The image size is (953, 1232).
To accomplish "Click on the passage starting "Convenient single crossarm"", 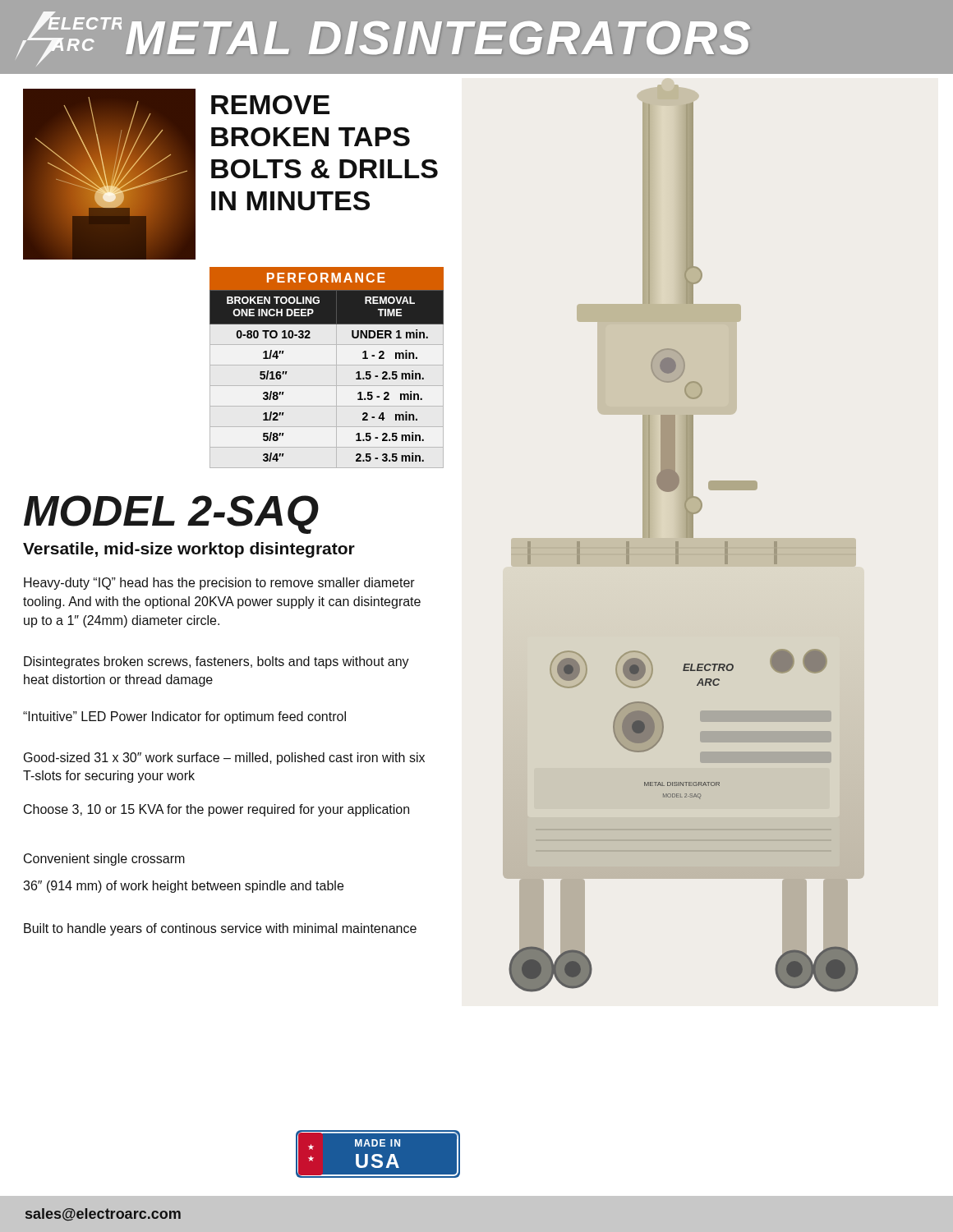I will pyautogui.click(x=104, y=860).
